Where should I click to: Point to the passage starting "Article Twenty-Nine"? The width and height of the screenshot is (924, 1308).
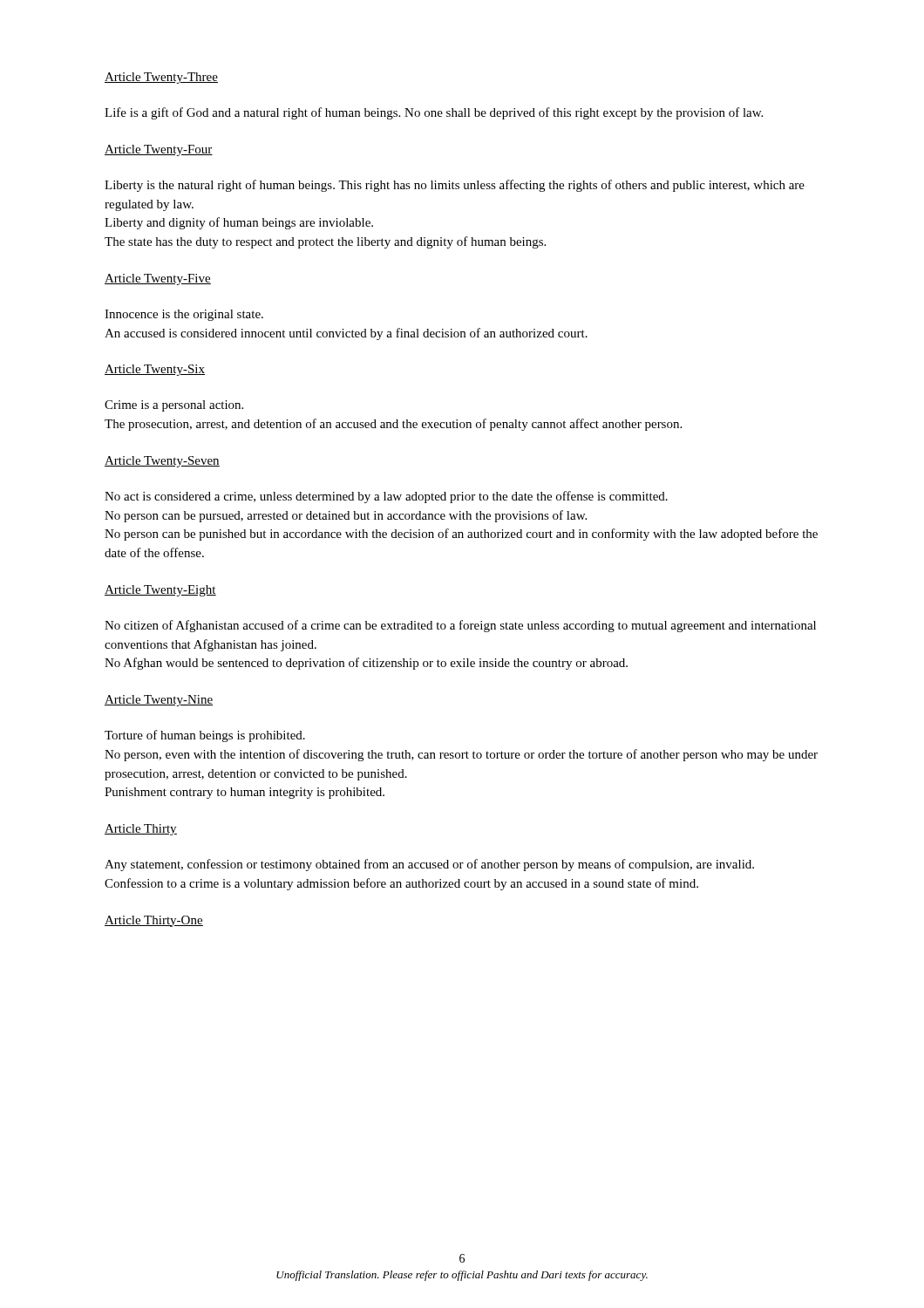[159, 701]
